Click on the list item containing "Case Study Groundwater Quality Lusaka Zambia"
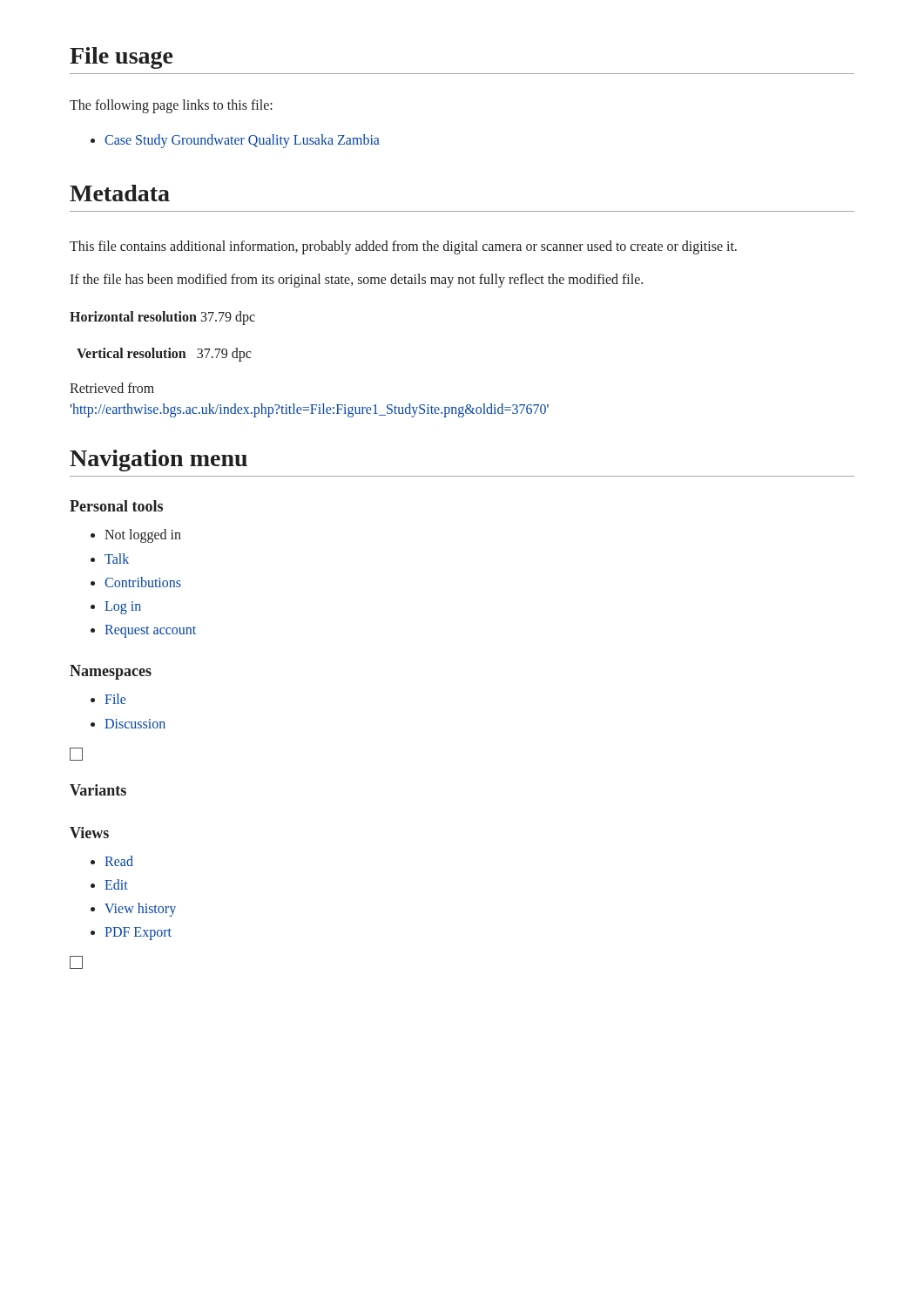 tap(235, 141)
